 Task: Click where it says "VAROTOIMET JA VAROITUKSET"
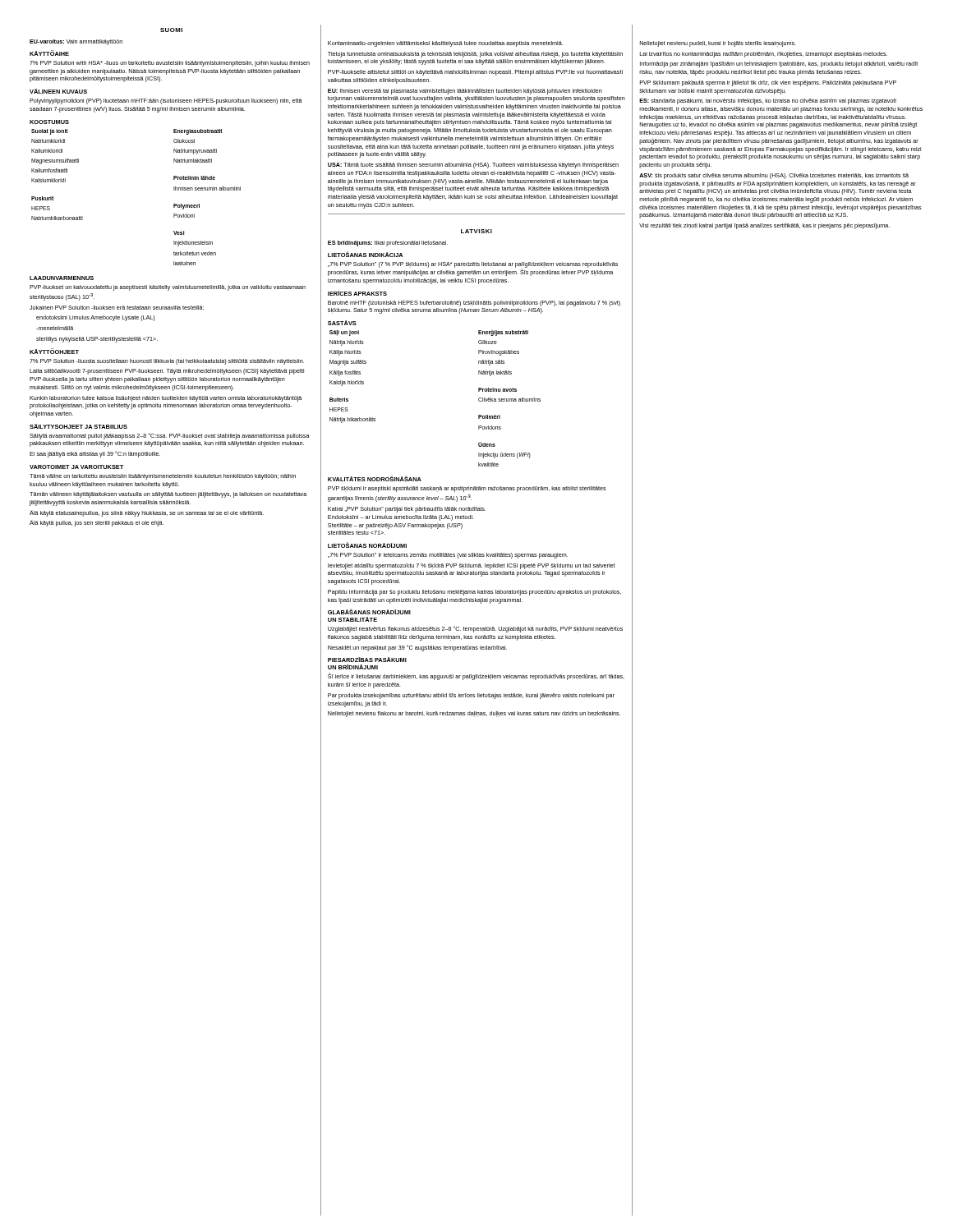click(77, 467)
